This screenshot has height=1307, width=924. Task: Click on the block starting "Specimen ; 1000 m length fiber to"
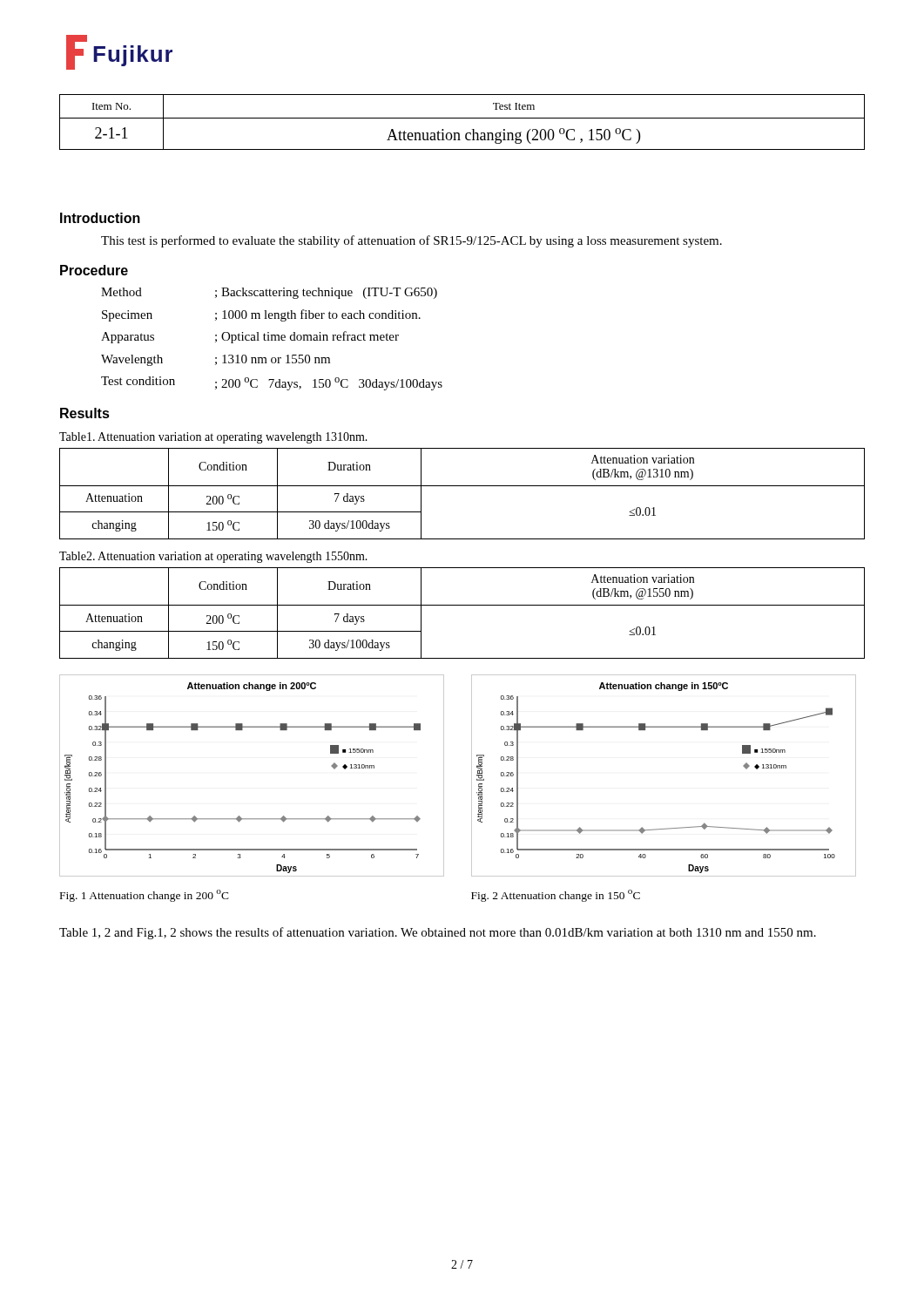point(261,315)
